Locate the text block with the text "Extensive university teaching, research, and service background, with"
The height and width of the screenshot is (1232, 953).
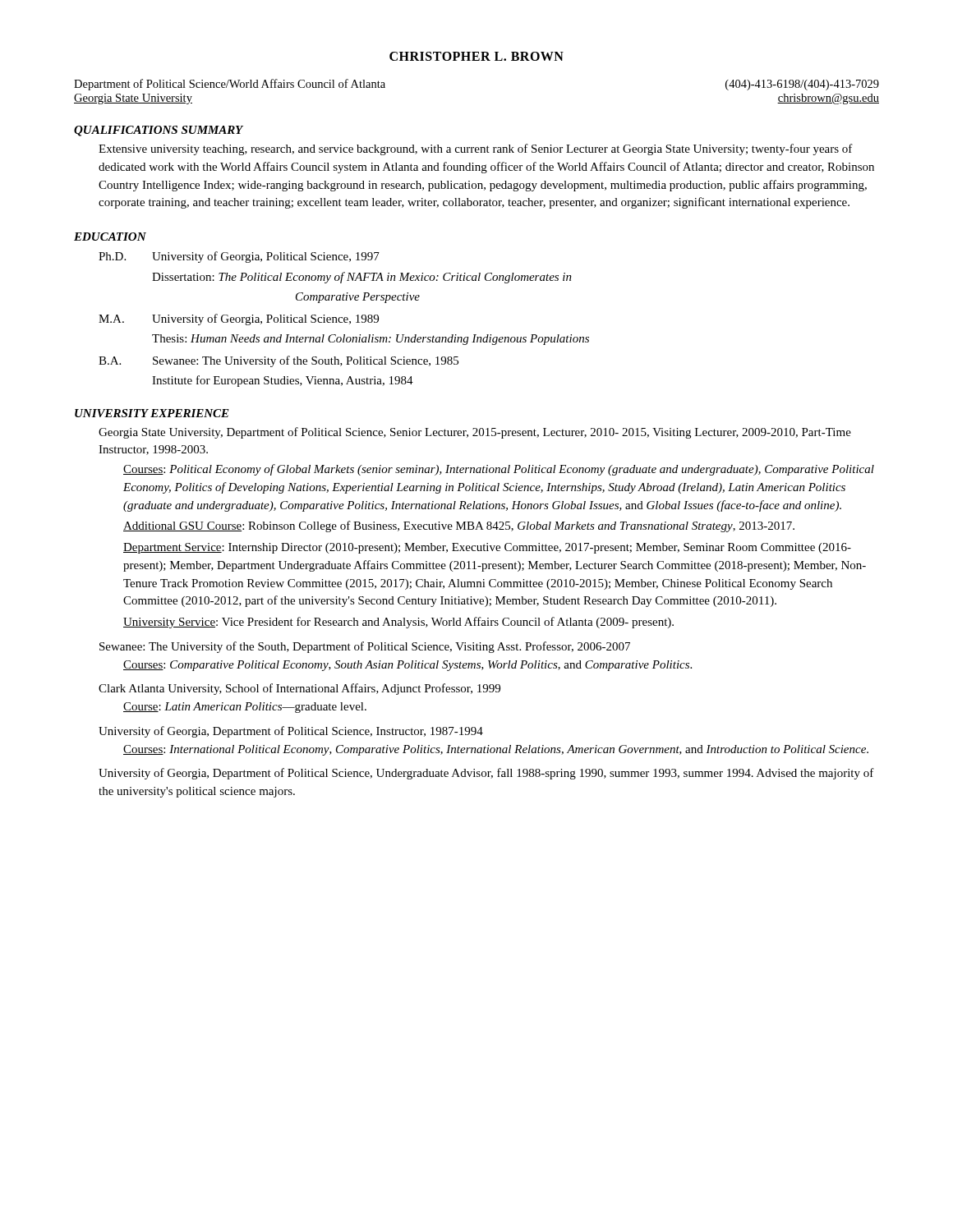487,175
